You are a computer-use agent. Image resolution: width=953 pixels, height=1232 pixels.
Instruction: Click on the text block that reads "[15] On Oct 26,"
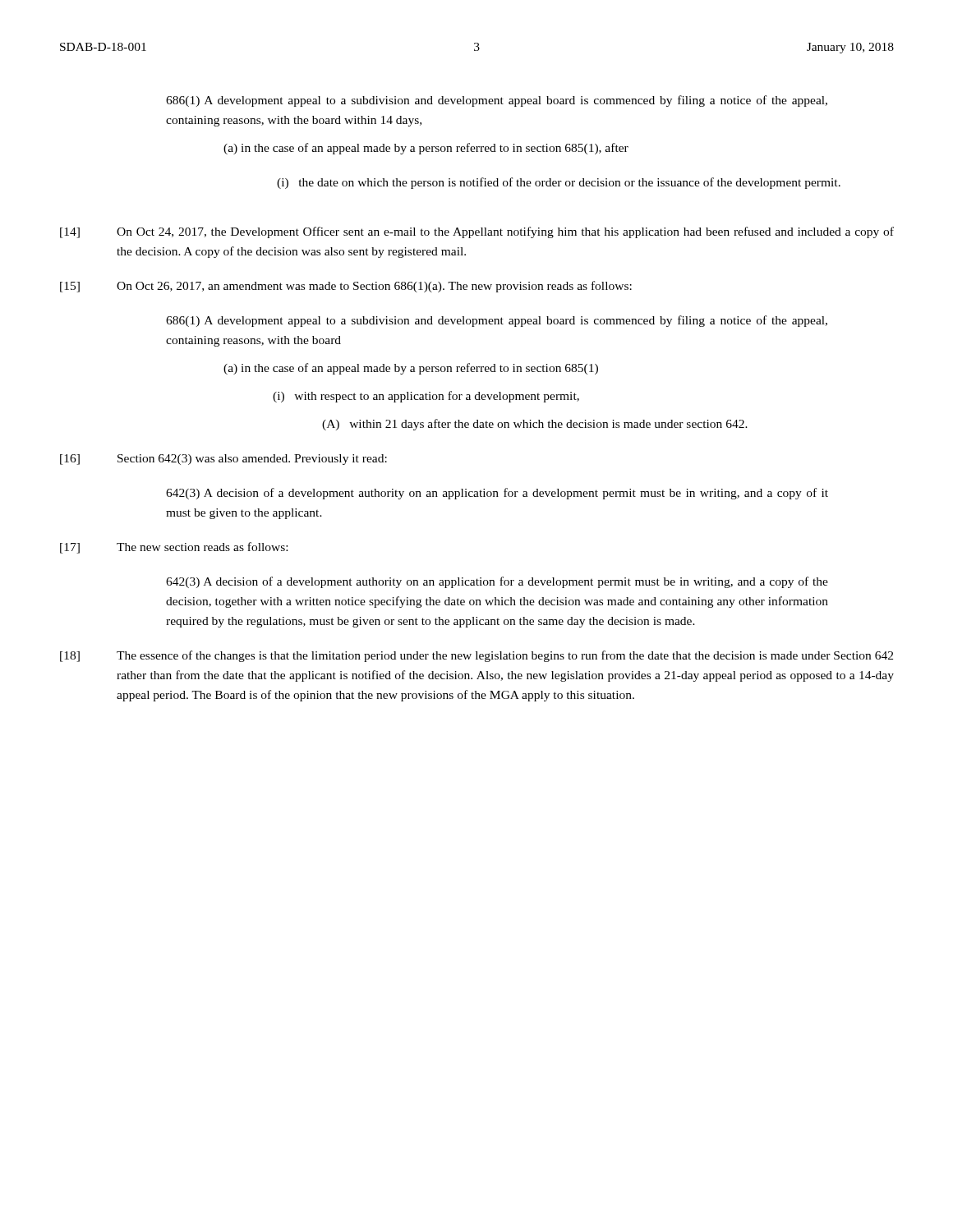point(476,286)
